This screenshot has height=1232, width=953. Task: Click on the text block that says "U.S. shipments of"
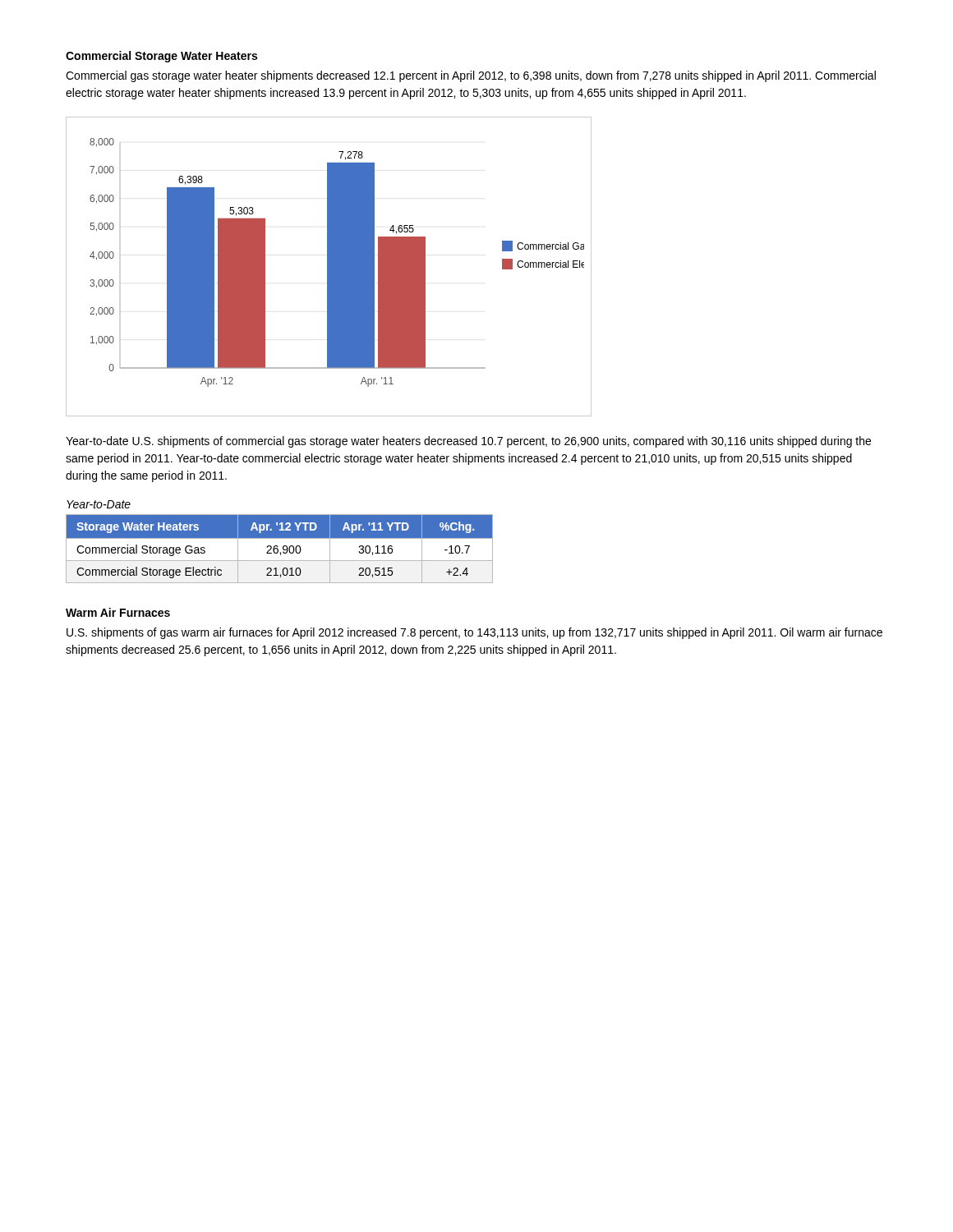click(474, 641)
